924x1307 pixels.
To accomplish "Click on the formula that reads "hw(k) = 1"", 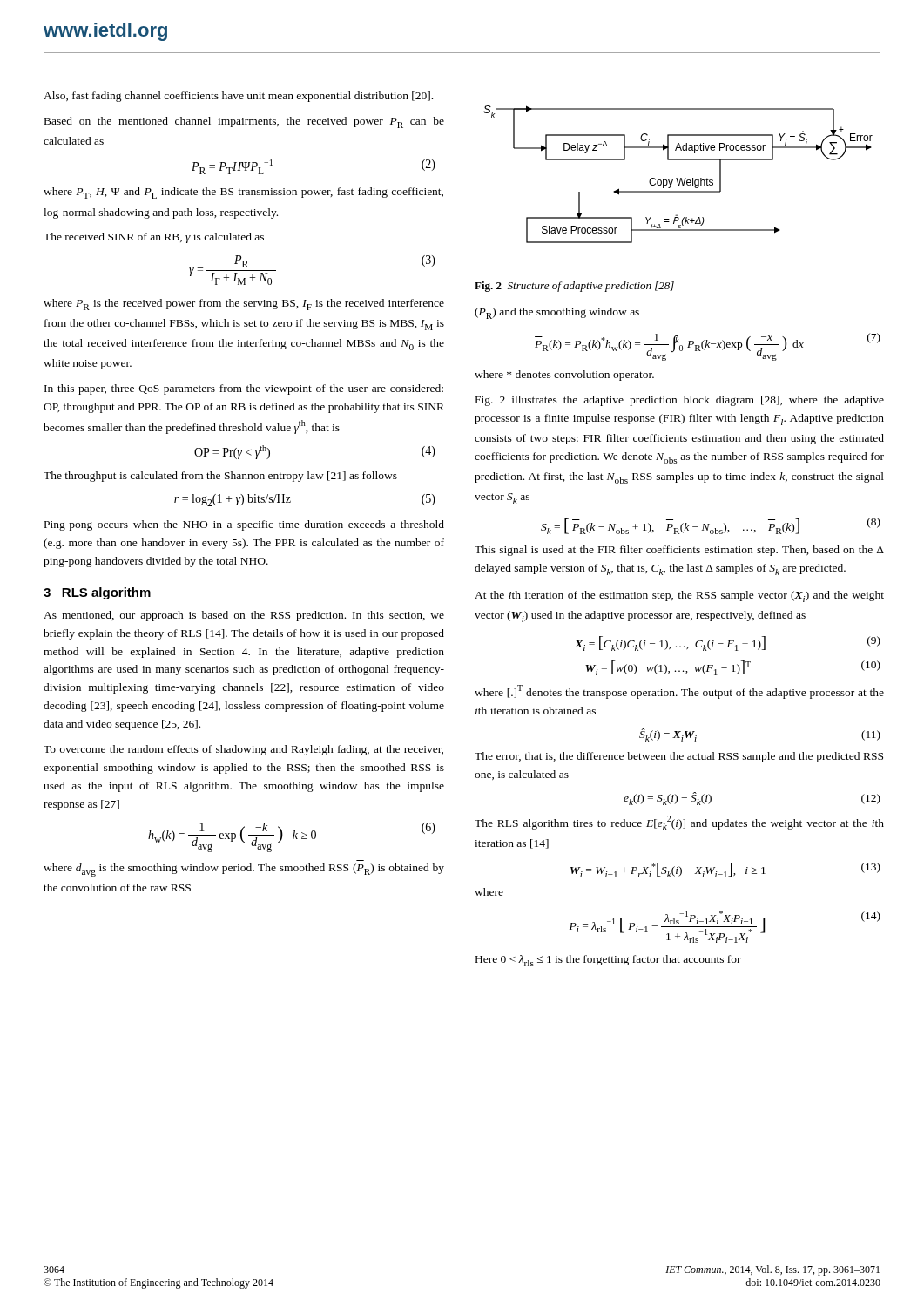I will 296,836.
